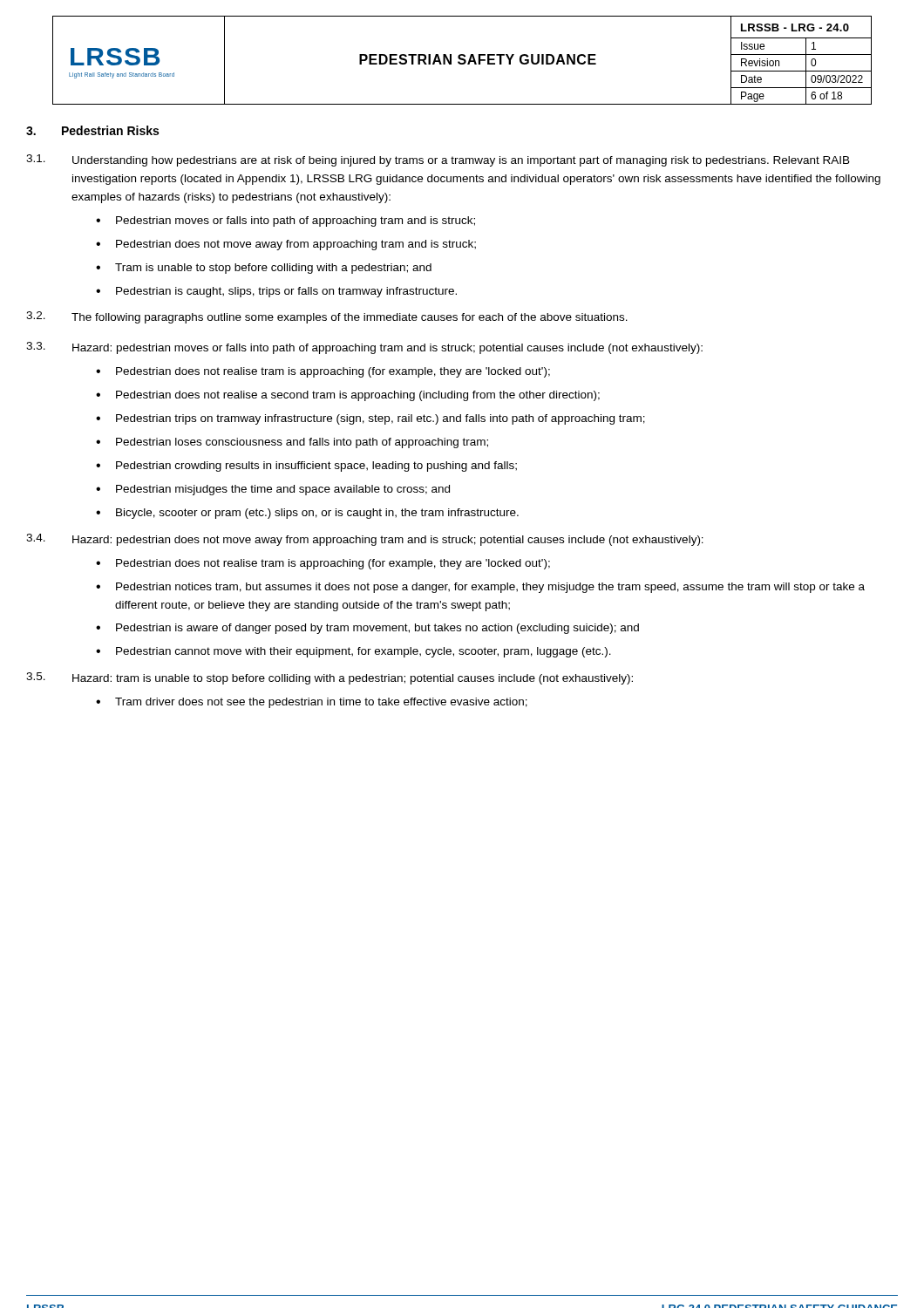Click on the text block containing "3. Hazard: pedestrian moves or falls into path"
This screenshot has width=924, height=1308.
coord(462,349)
